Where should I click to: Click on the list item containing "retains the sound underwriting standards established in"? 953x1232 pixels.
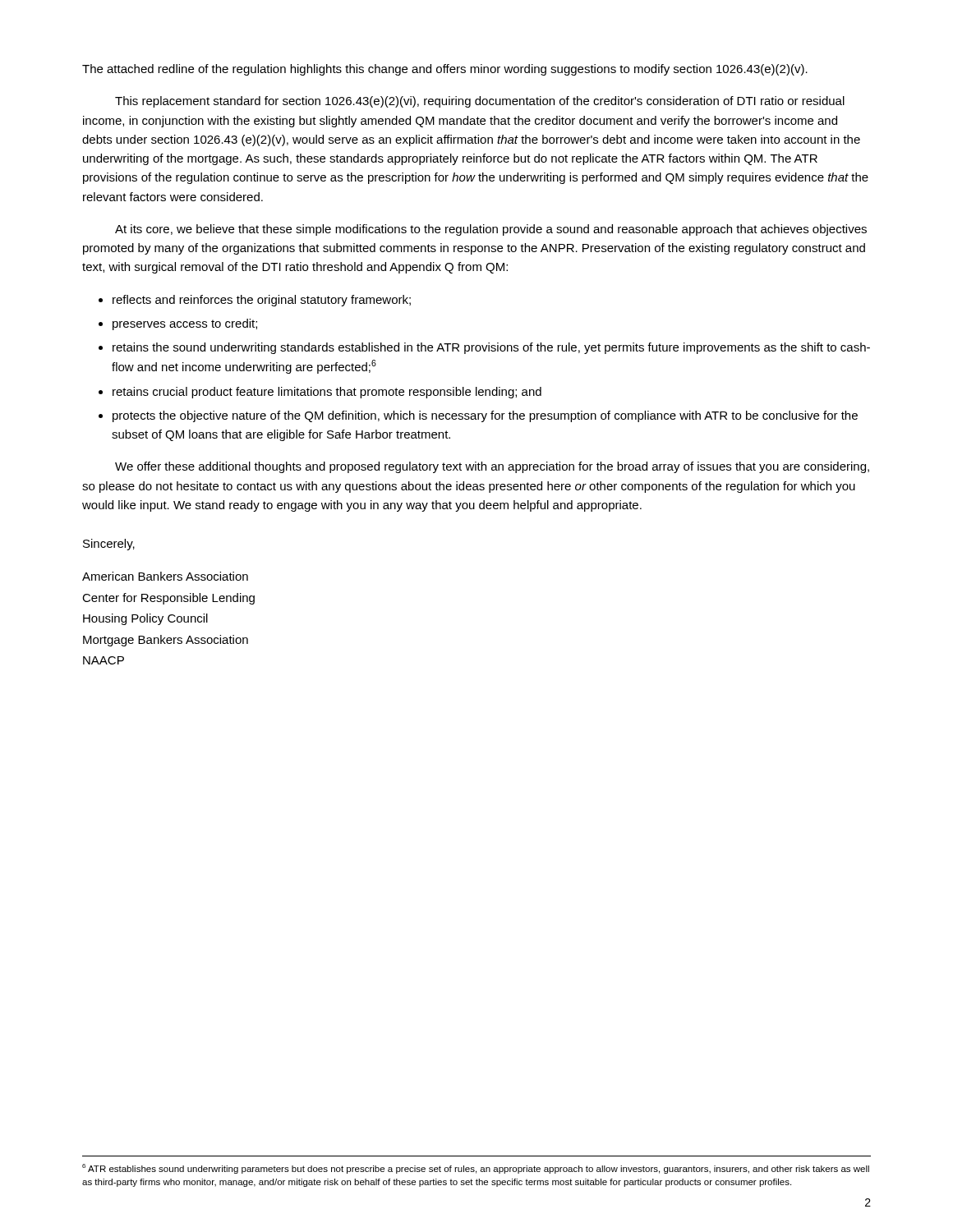pos(491,357)
